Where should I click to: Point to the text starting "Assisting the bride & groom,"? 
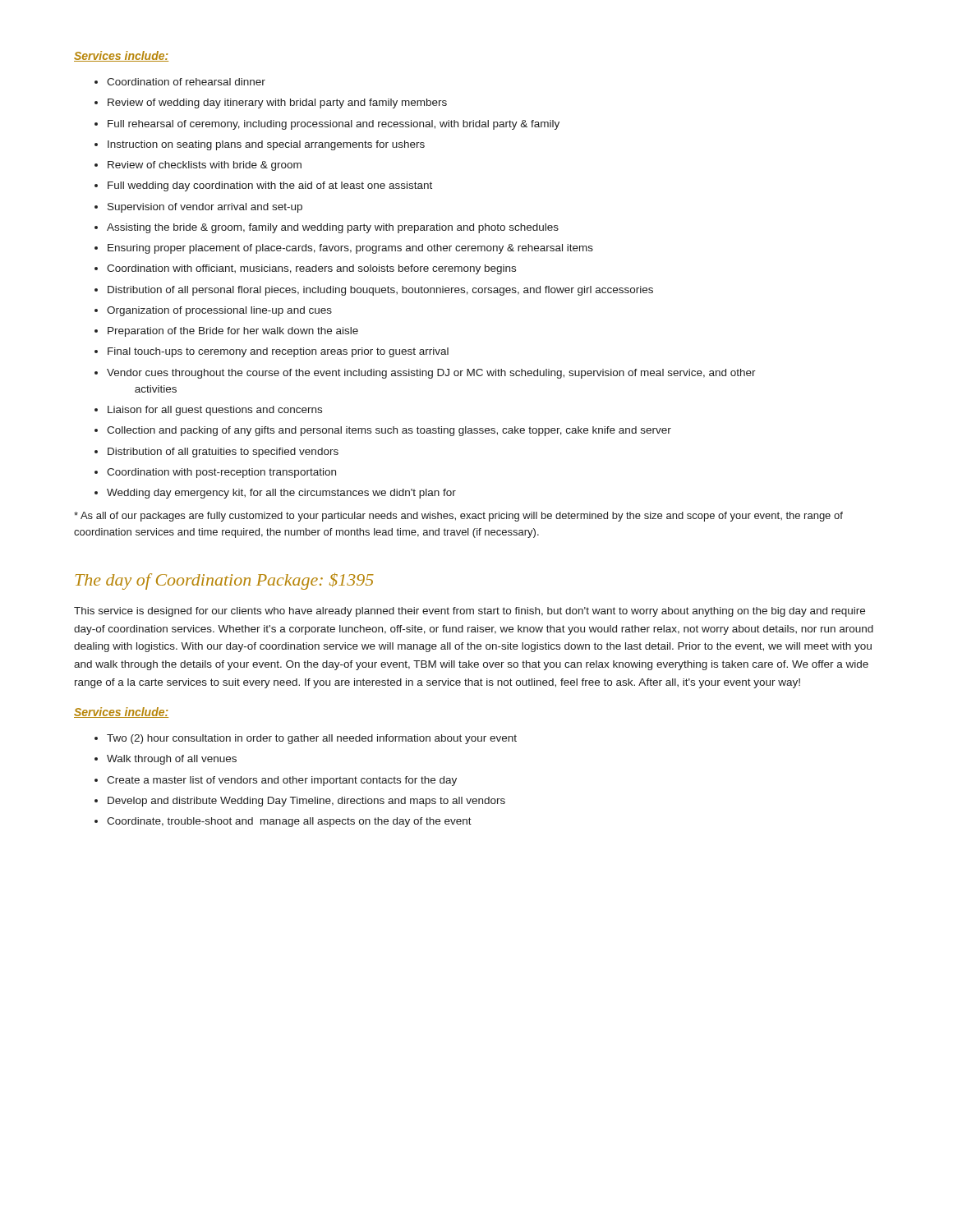(x=333, y=227)
